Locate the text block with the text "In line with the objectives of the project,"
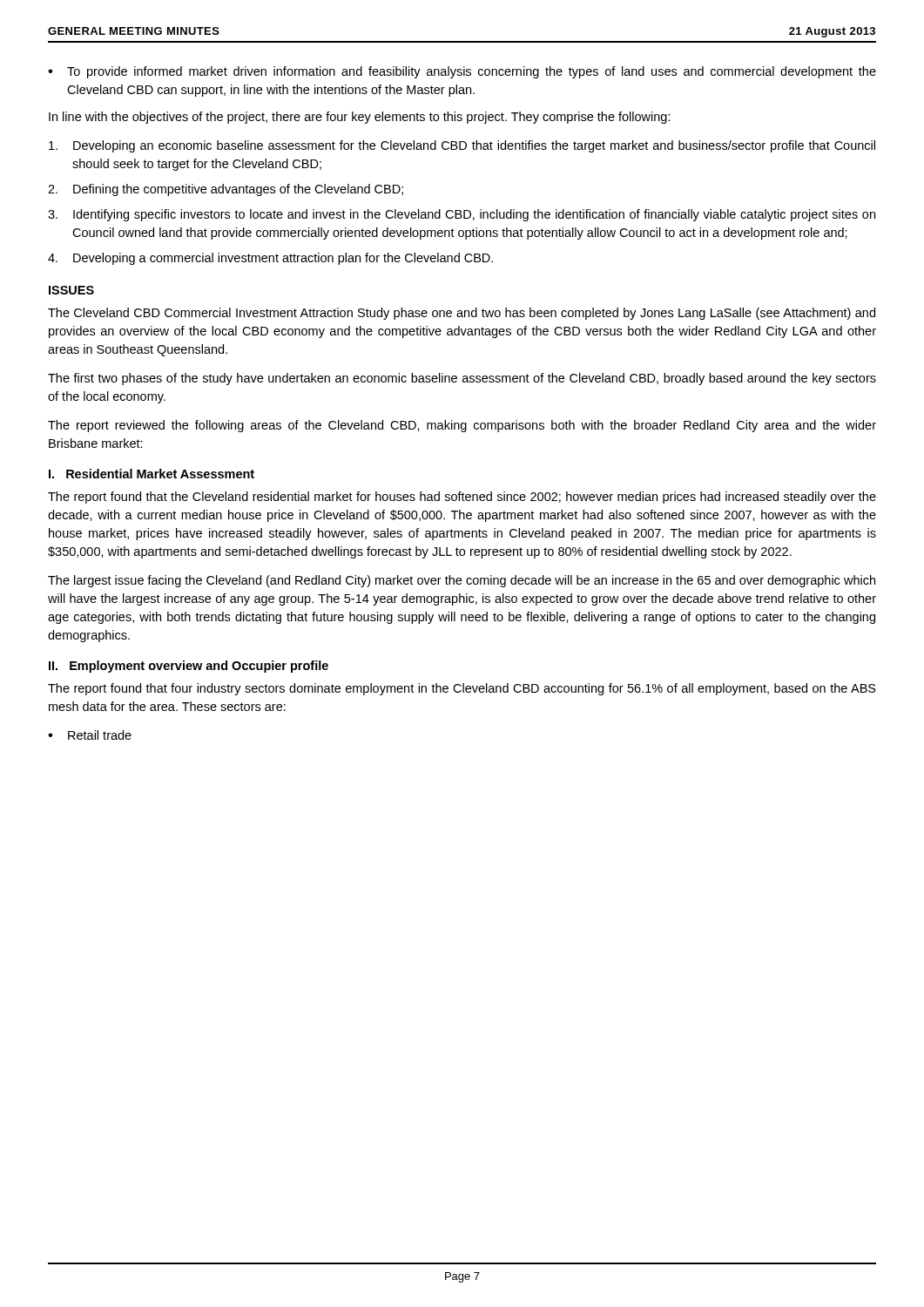924x1307 pixels. coord(359,117)
